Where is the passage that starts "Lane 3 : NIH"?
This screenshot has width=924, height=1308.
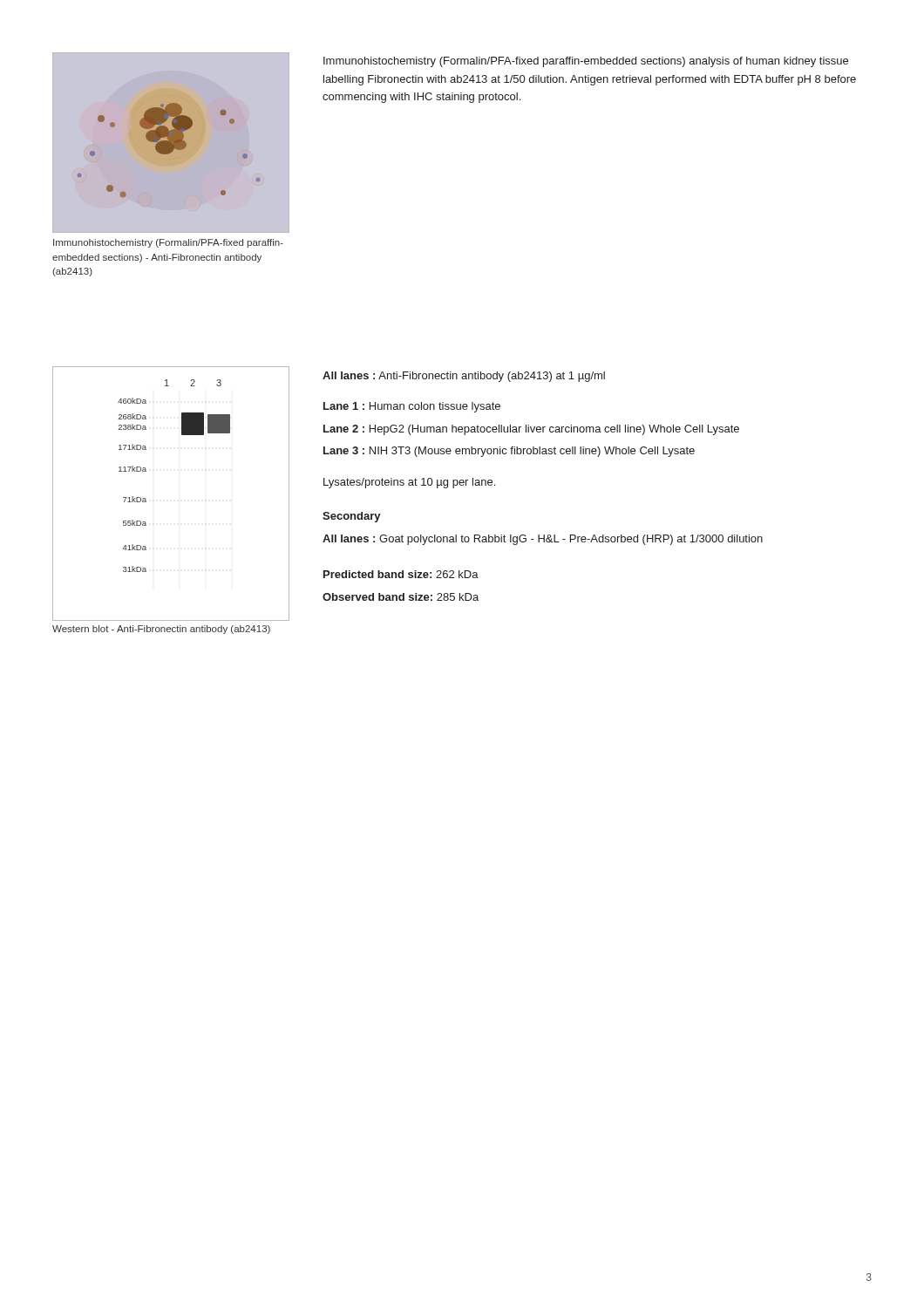tap(509, 451)
